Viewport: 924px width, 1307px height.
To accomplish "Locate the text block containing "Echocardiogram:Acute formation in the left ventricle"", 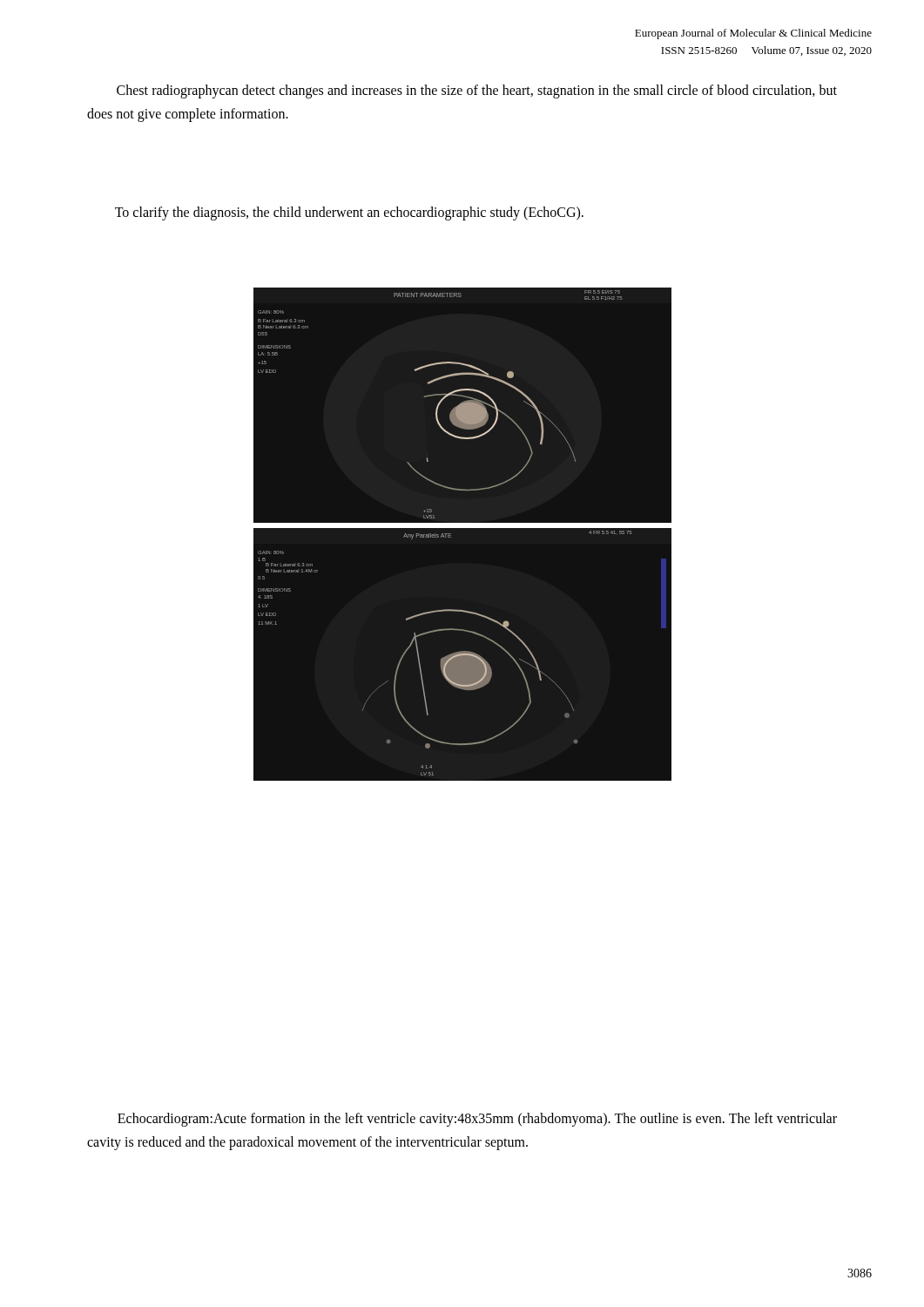I will (462, 1130).
